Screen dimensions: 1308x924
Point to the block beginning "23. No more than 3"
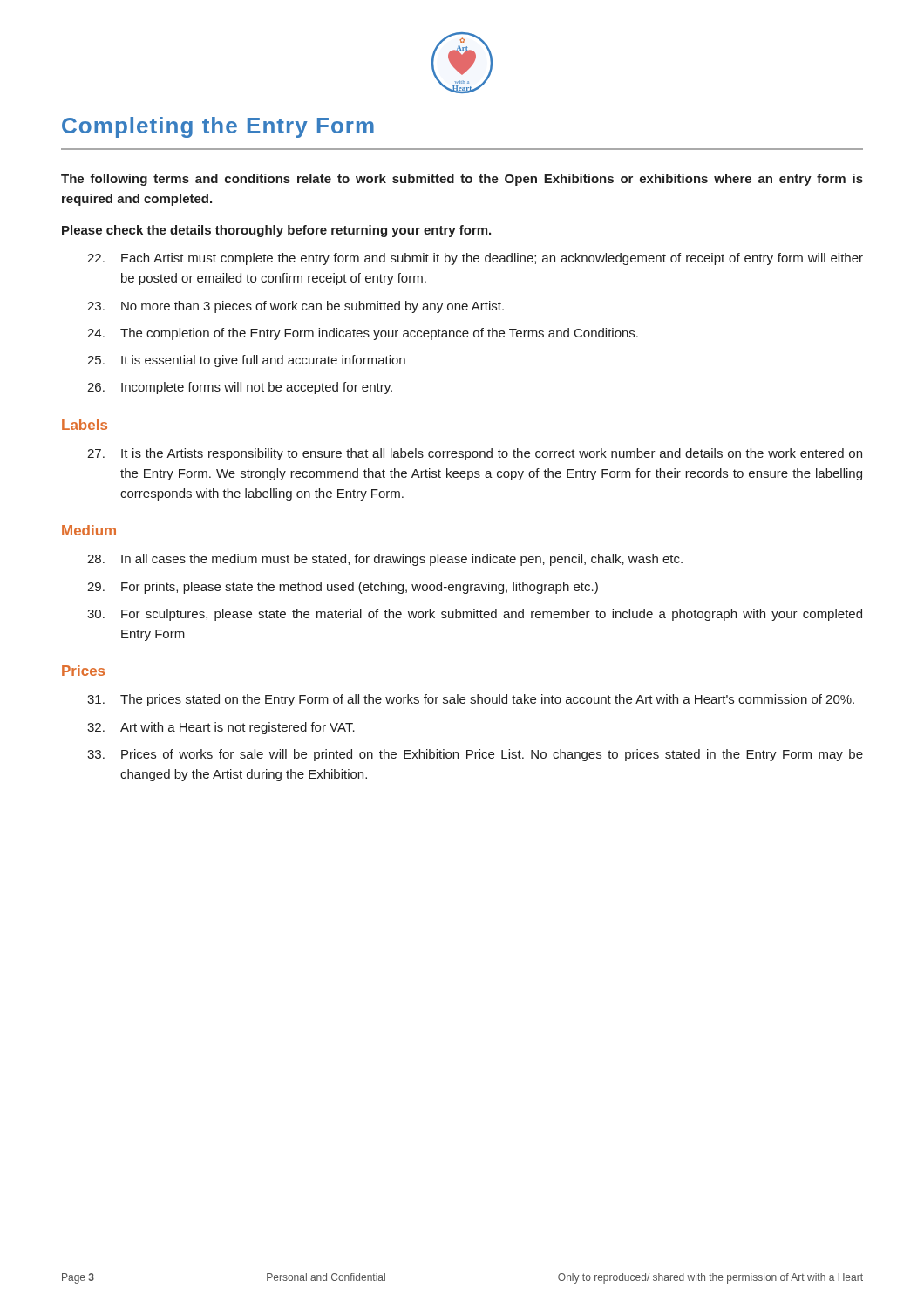click(x=475, y=305)
